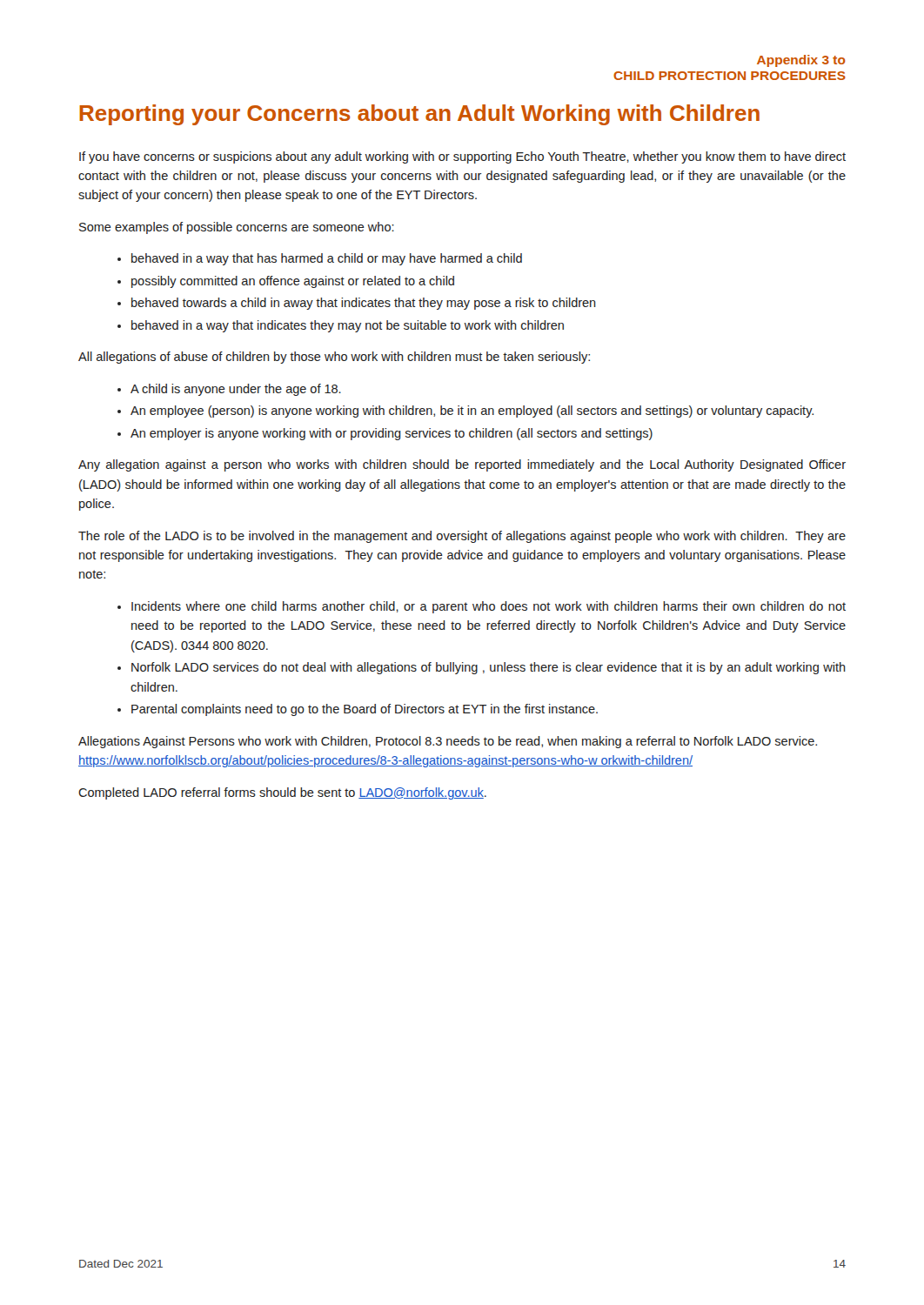Find the text starting "A child is anyone under the age of"

pyautogui.click(x=236, y=389)
